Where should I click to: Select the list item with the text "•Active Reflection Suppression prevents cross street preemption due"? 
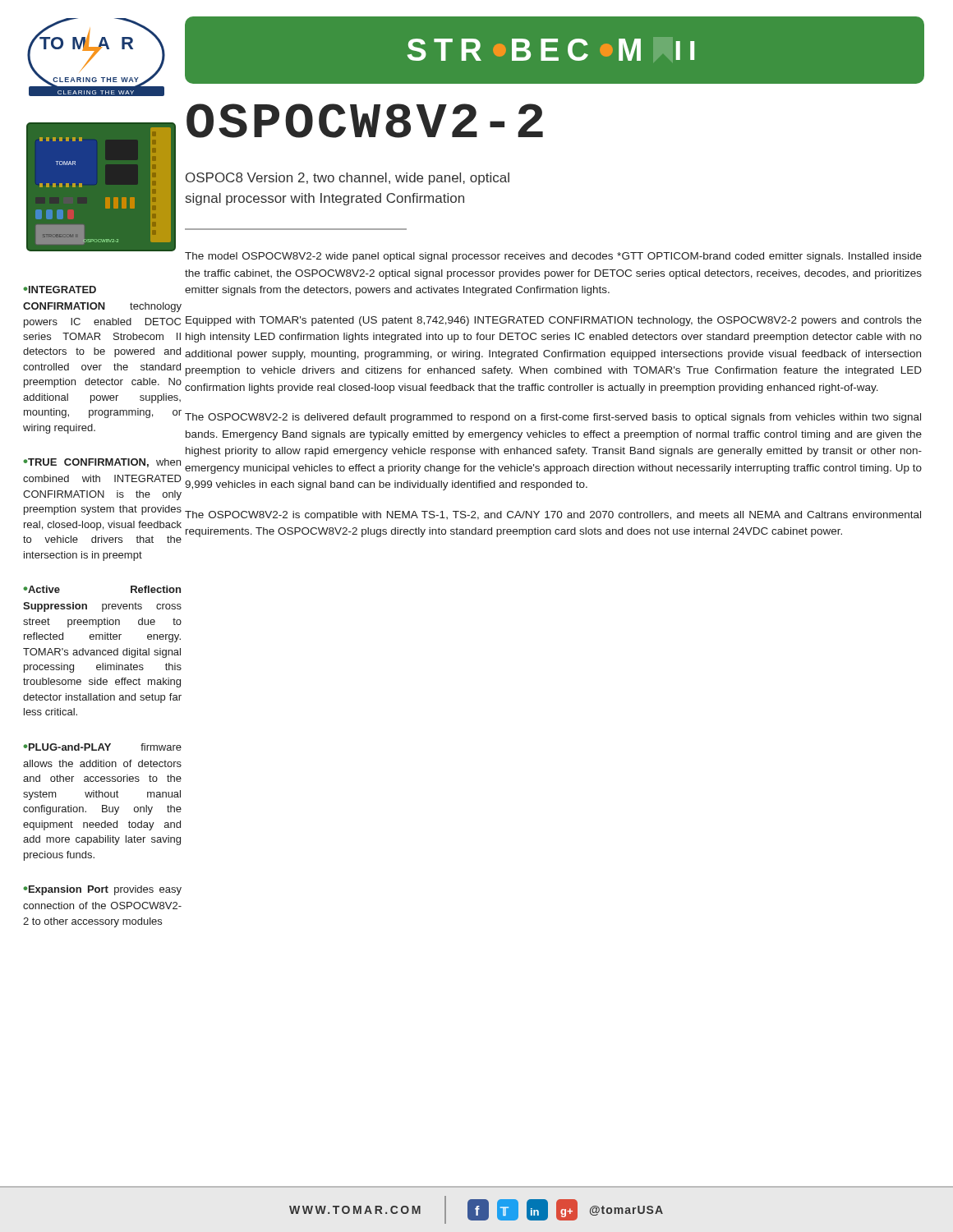pos(102,649)
